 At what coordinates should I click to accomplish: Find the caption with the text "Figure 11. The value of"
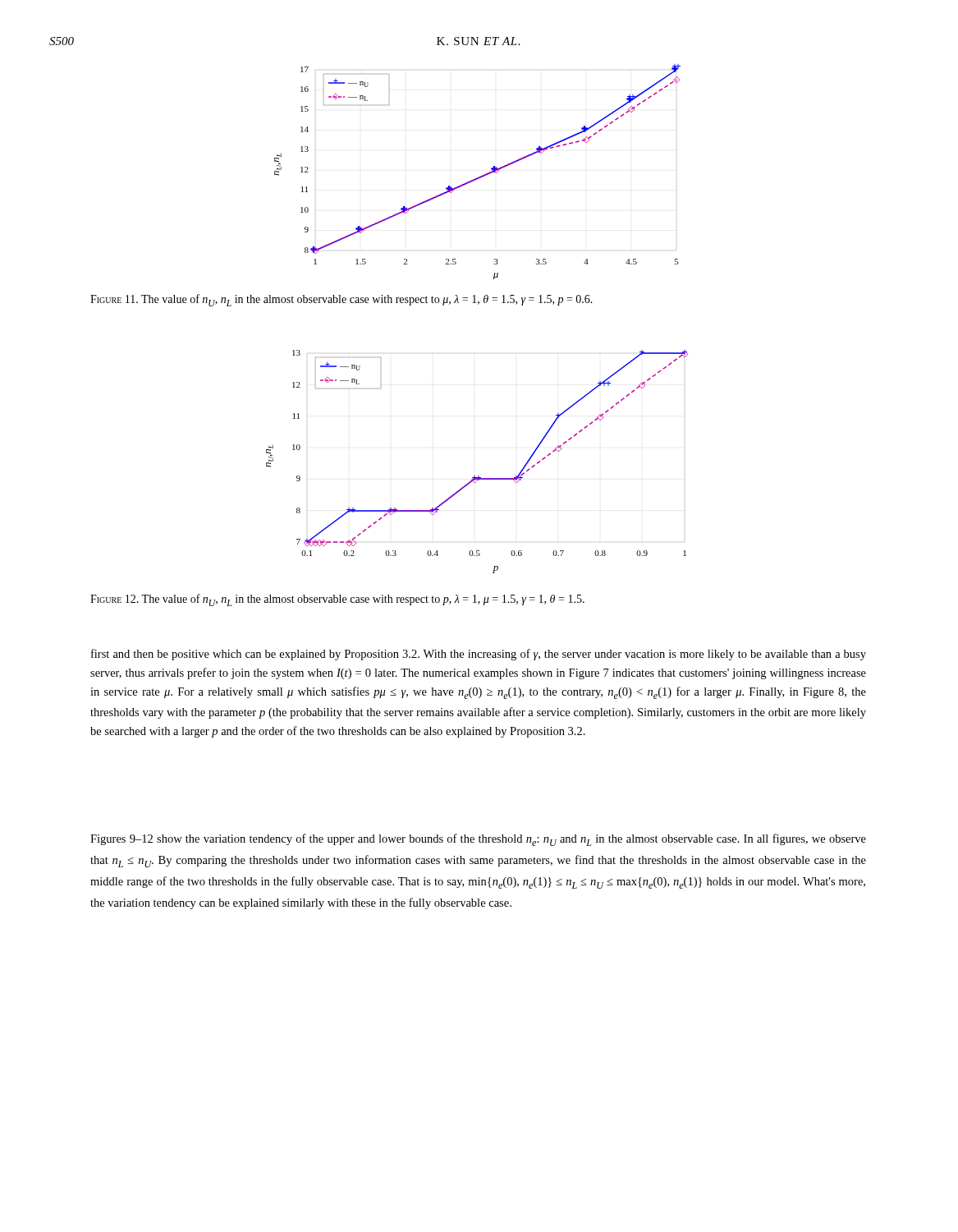pyautogui.click(x=342, y=301)
